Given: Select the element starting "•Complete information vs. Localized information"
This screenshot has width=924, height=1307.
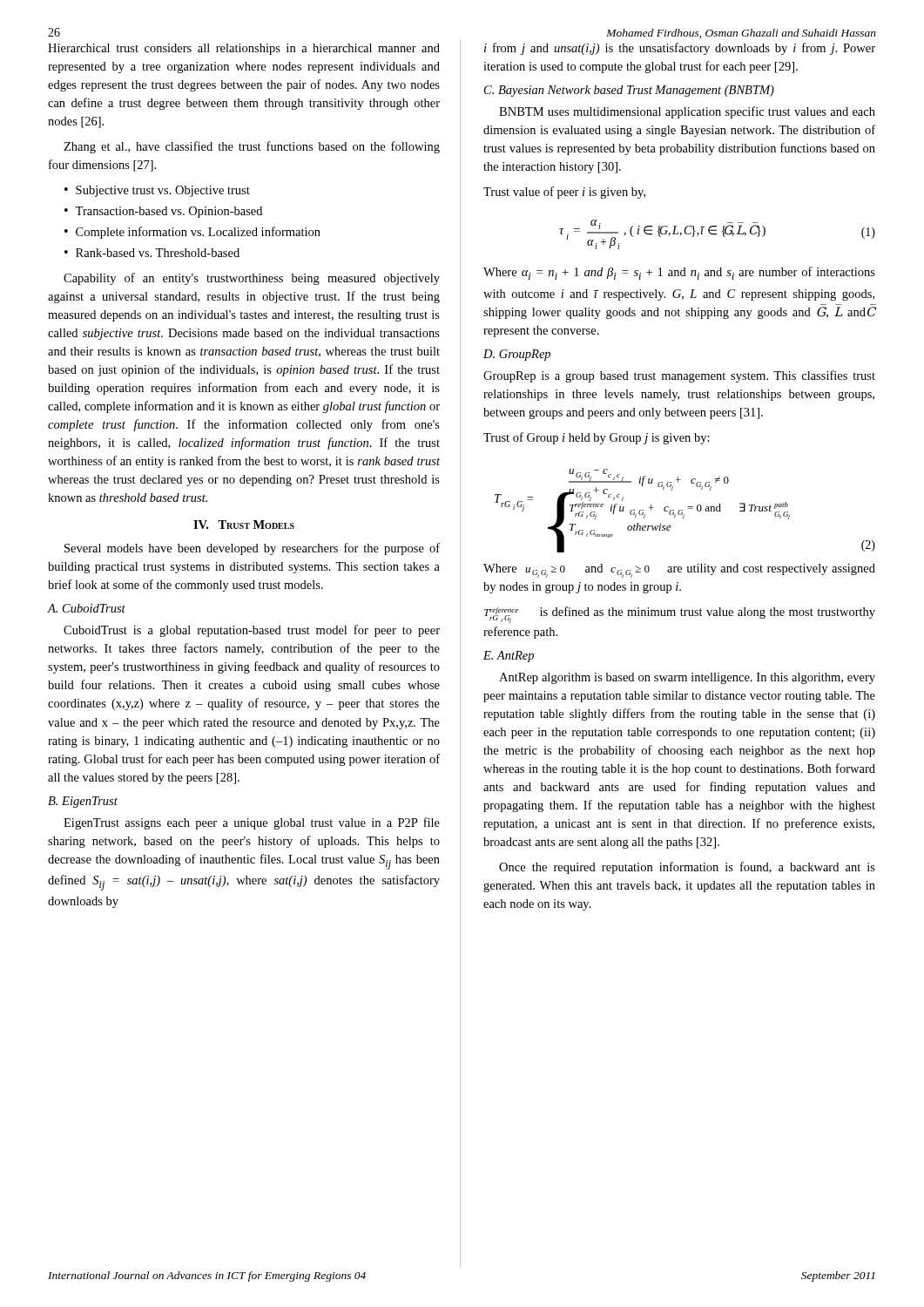Looking at the screenshot, I should point(192,232).
